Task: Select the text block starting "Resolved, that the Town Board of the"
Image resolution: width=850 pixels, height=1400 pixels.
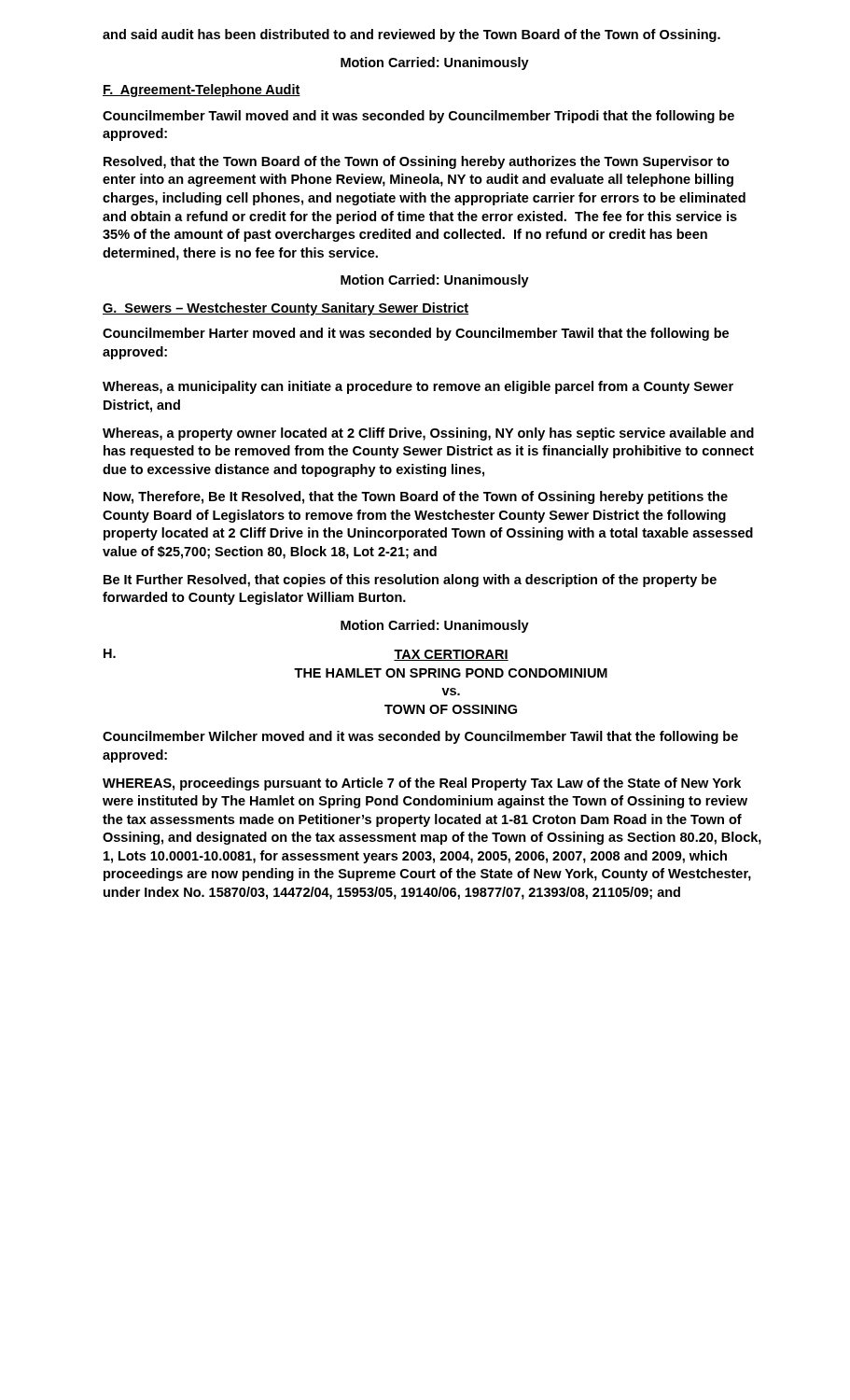Action: [x=434, y=208]
